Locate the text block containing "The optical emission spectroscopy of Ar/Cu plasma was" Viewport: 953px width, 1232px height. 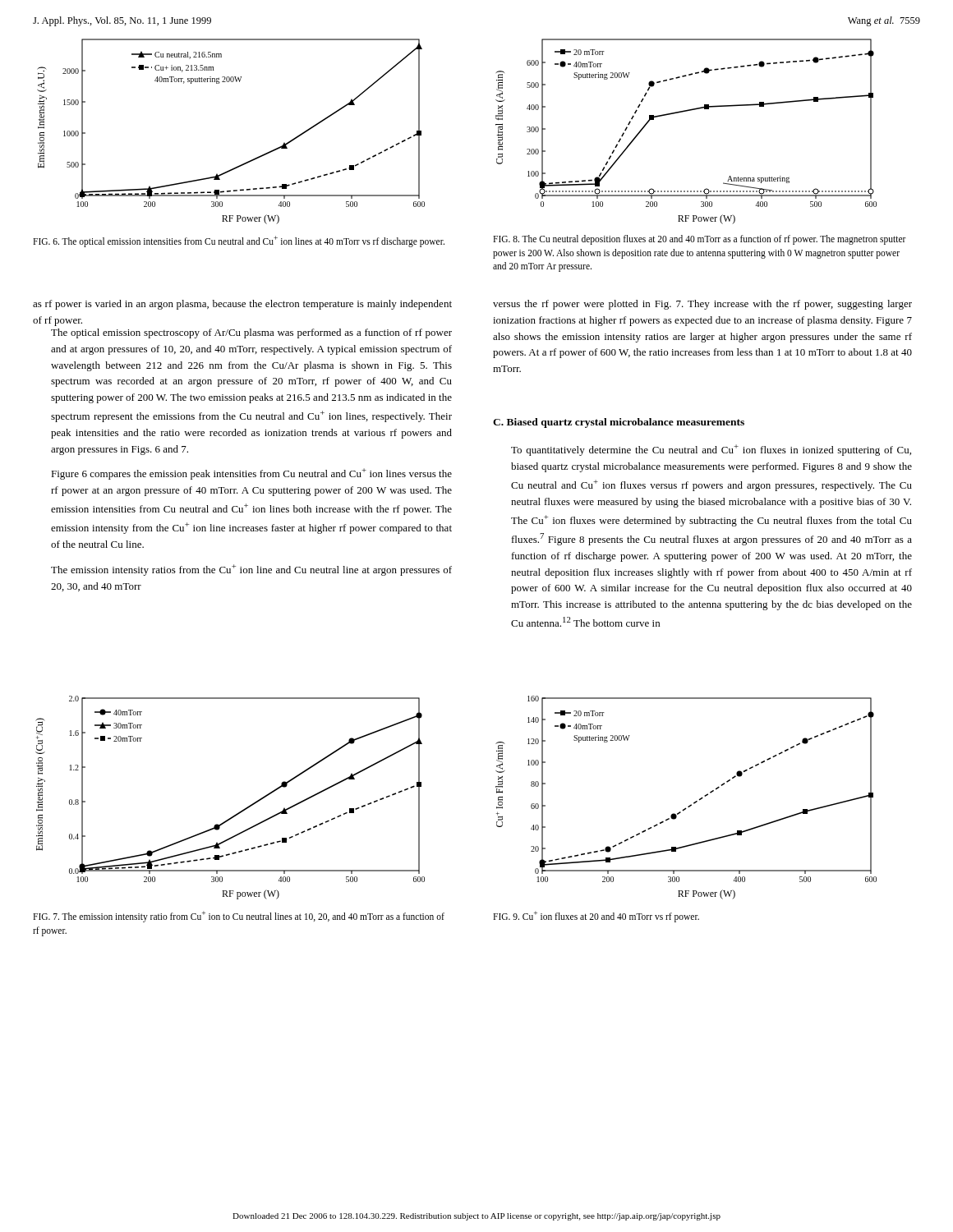(251, 333)
